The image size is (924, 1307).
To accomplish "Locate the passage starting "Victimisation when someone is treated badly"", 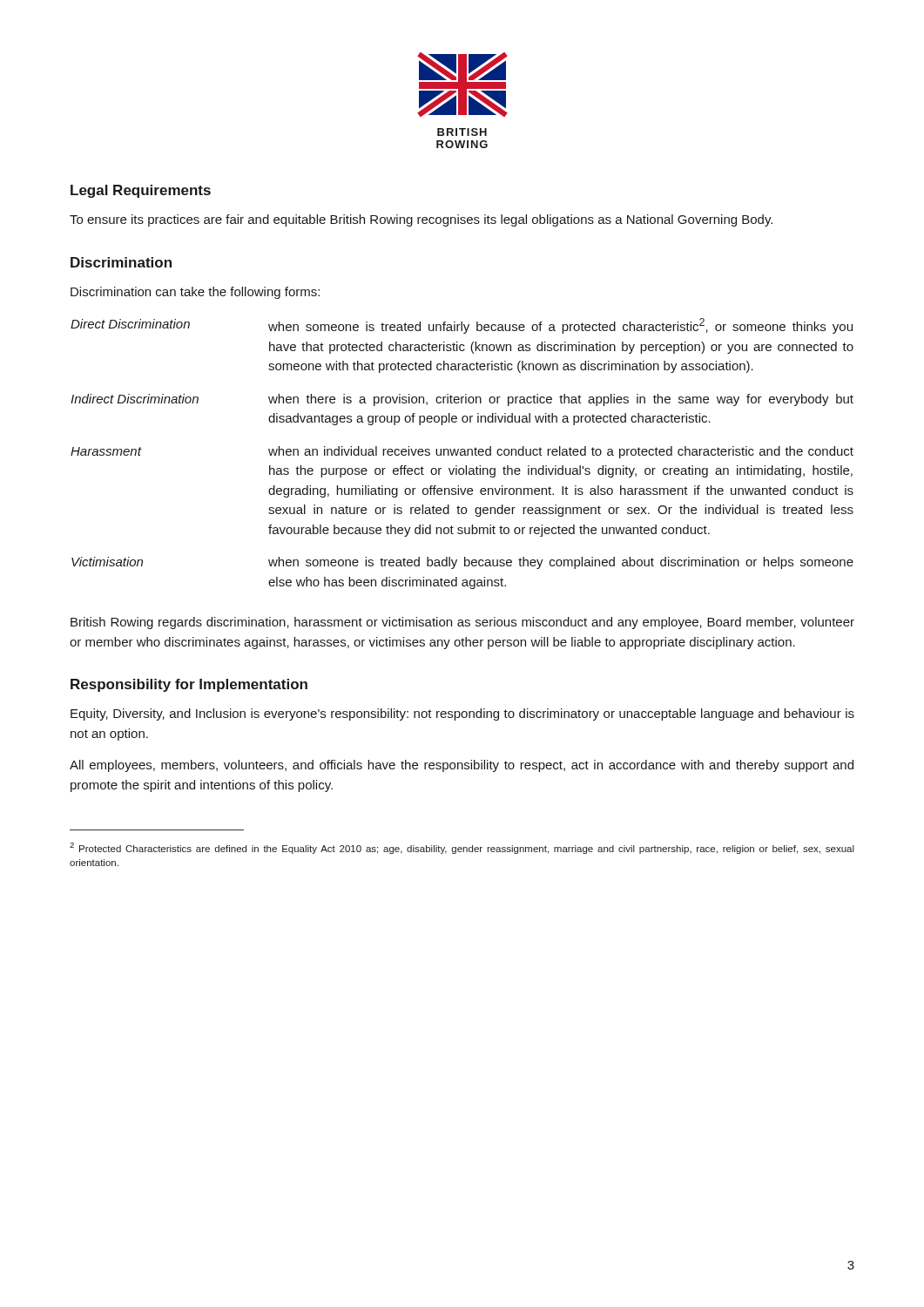I will click(462, 578).
